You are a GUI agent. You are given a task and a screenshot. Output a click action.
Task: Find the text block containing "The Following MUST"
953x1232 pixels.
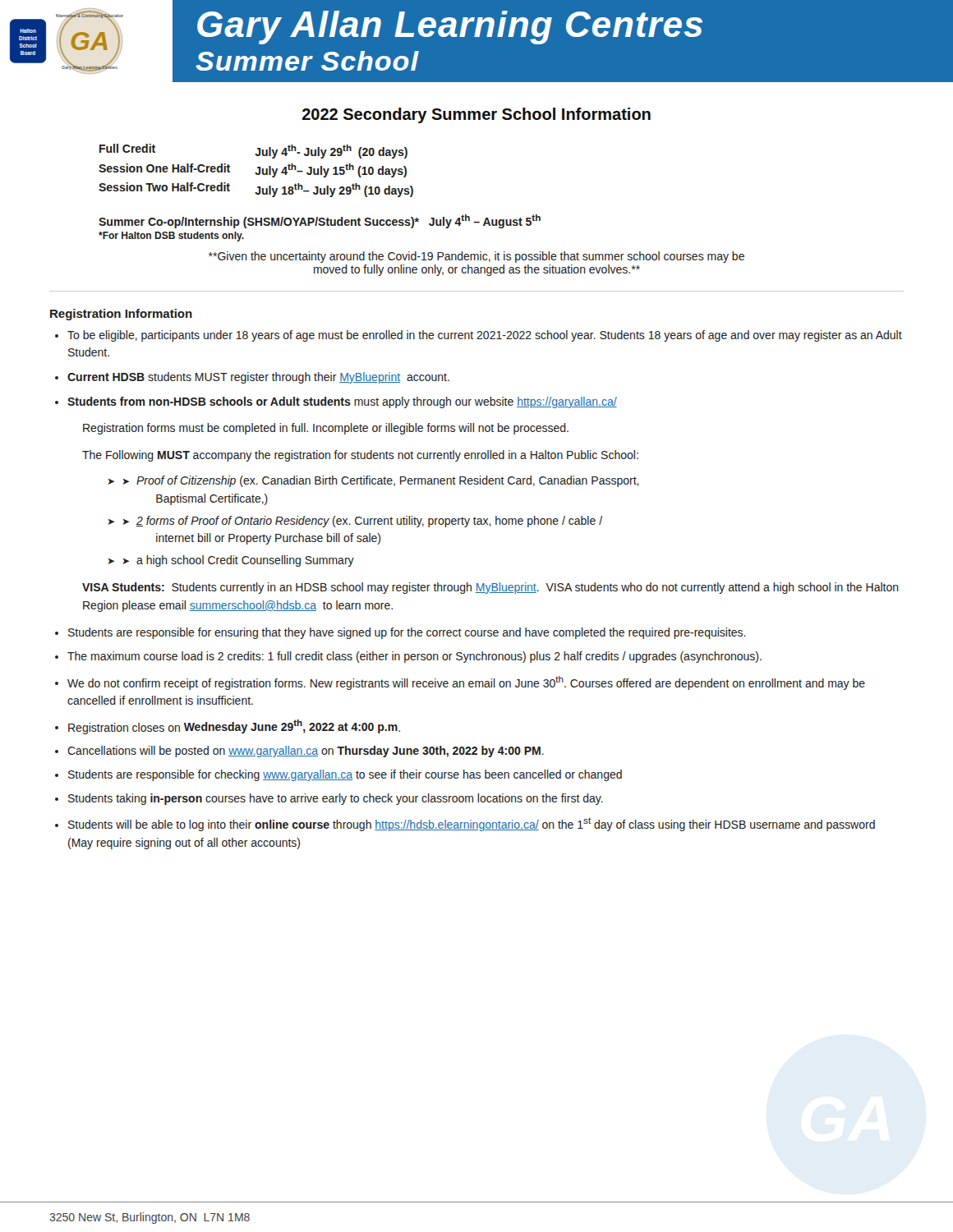[361, 455]
